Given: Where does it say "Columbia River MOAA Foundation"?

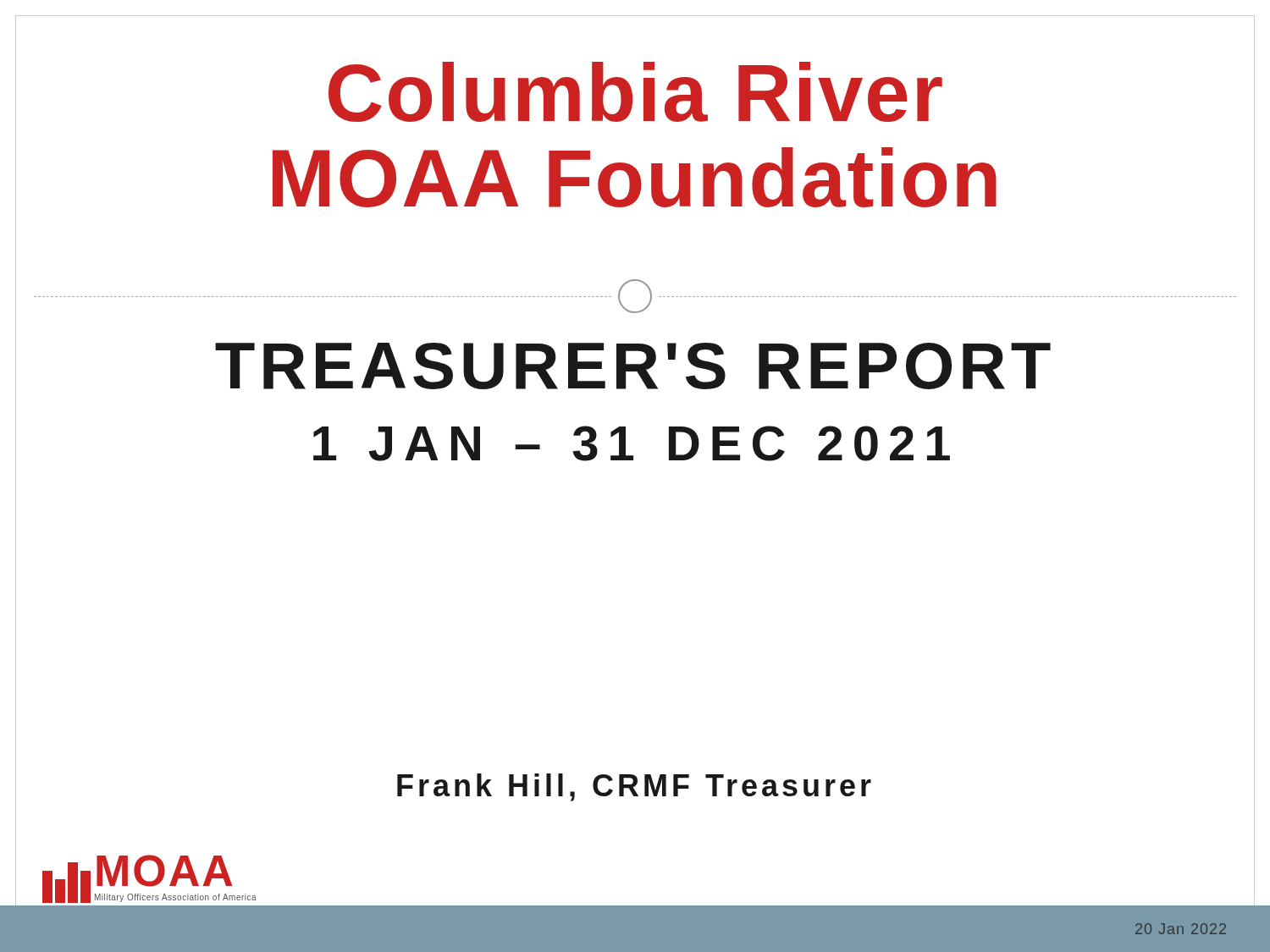Looking at the screenshot, I should [635, 136].
